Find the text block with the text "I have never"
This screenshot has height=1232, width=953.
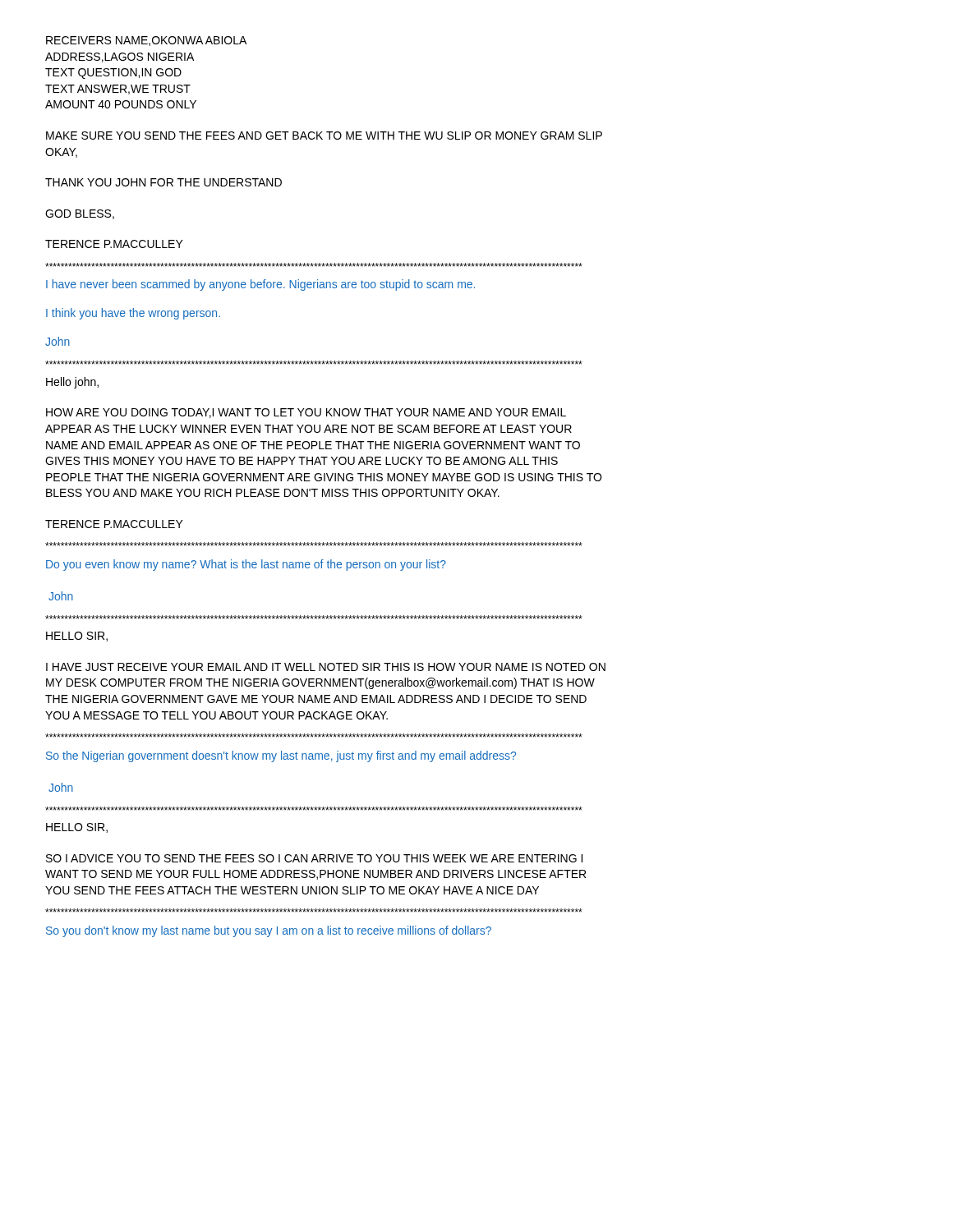coord(261,284)
